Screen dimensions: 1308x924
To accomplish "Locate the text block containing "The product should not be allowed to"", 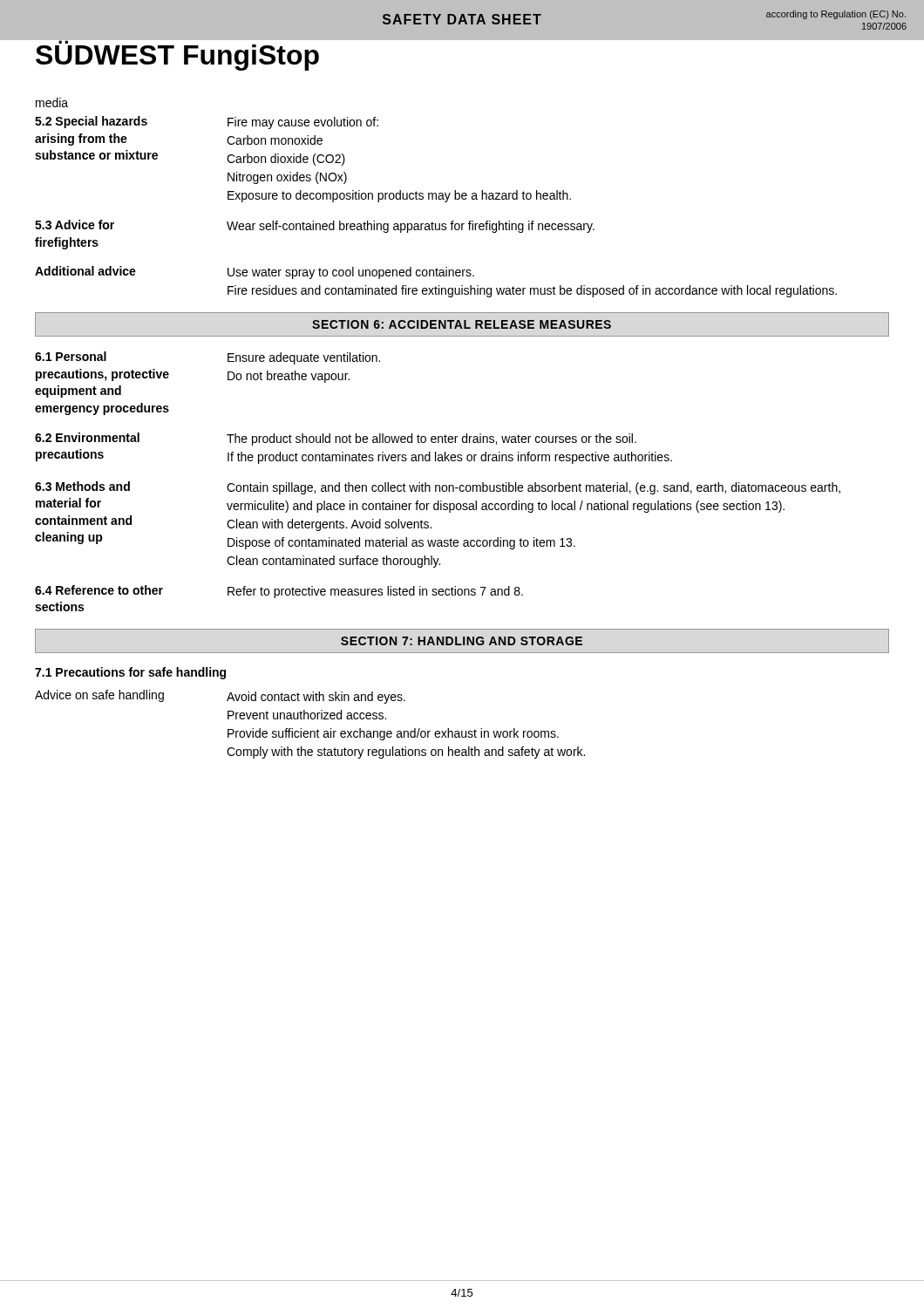I will coord(450,447).
